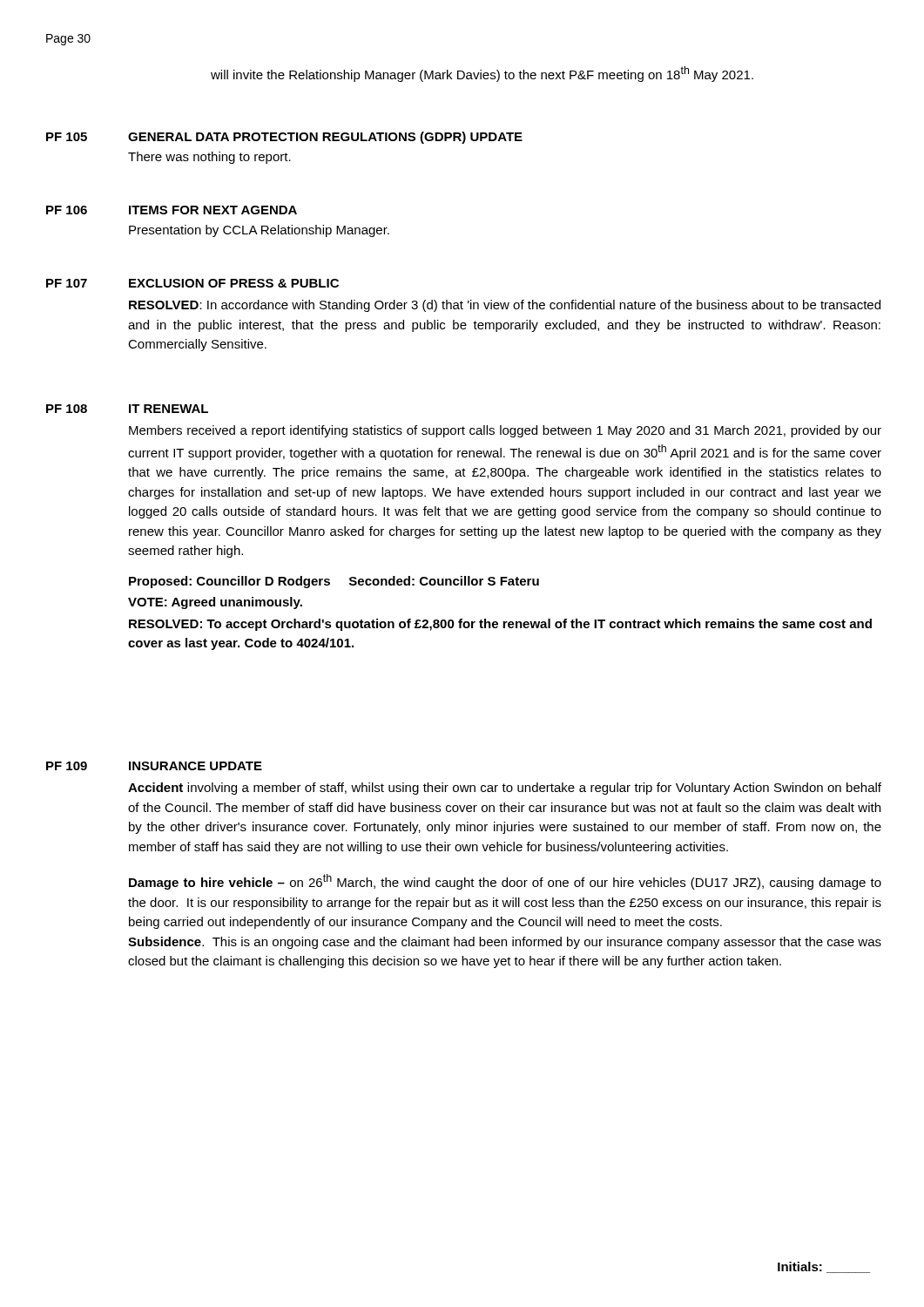924x1307 pixels.
Task: Select the text starting "IT RENEWAL"
Action: 168,408
